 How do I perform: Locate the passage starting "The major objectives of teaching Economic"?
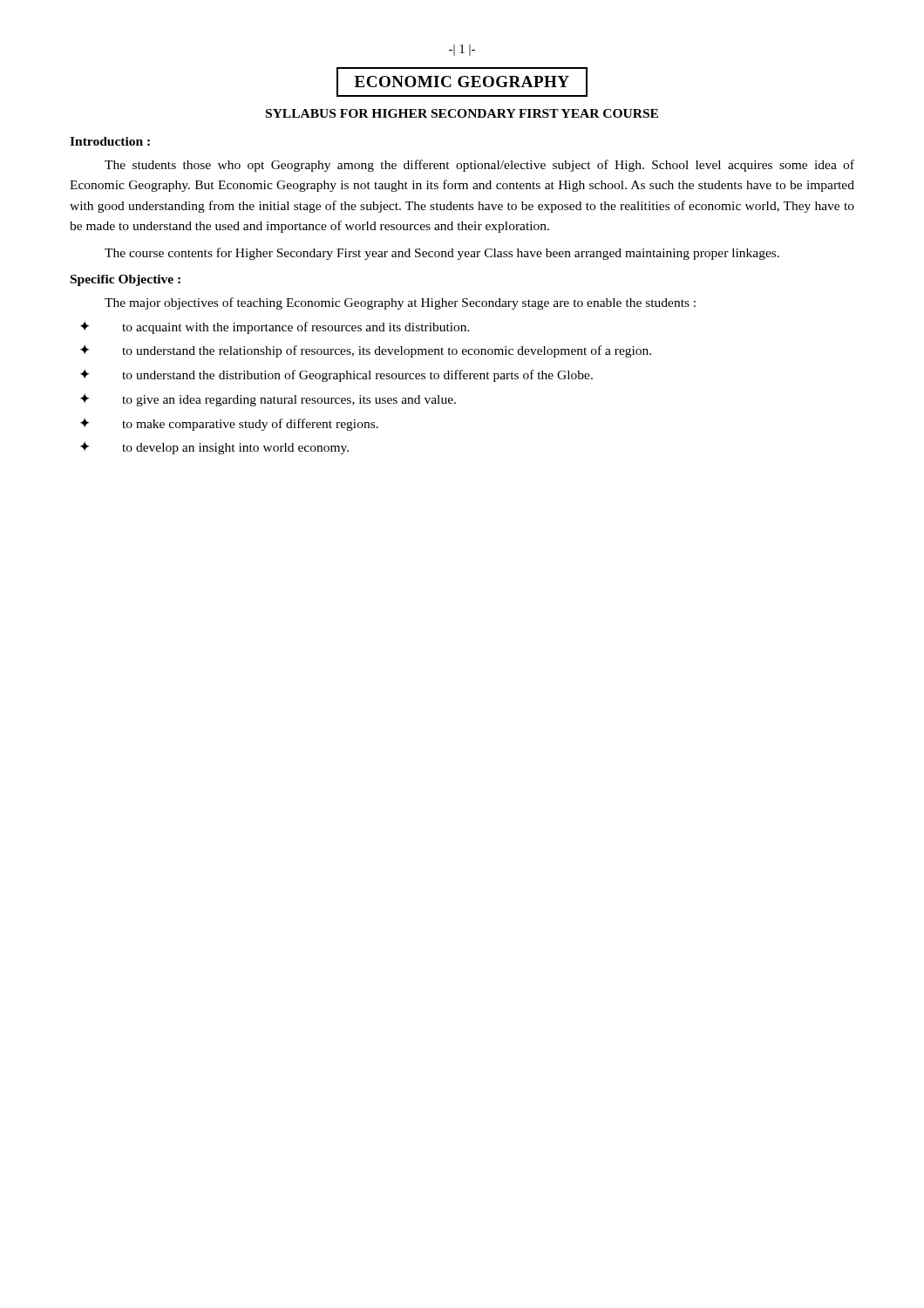(x=401, y=302)
